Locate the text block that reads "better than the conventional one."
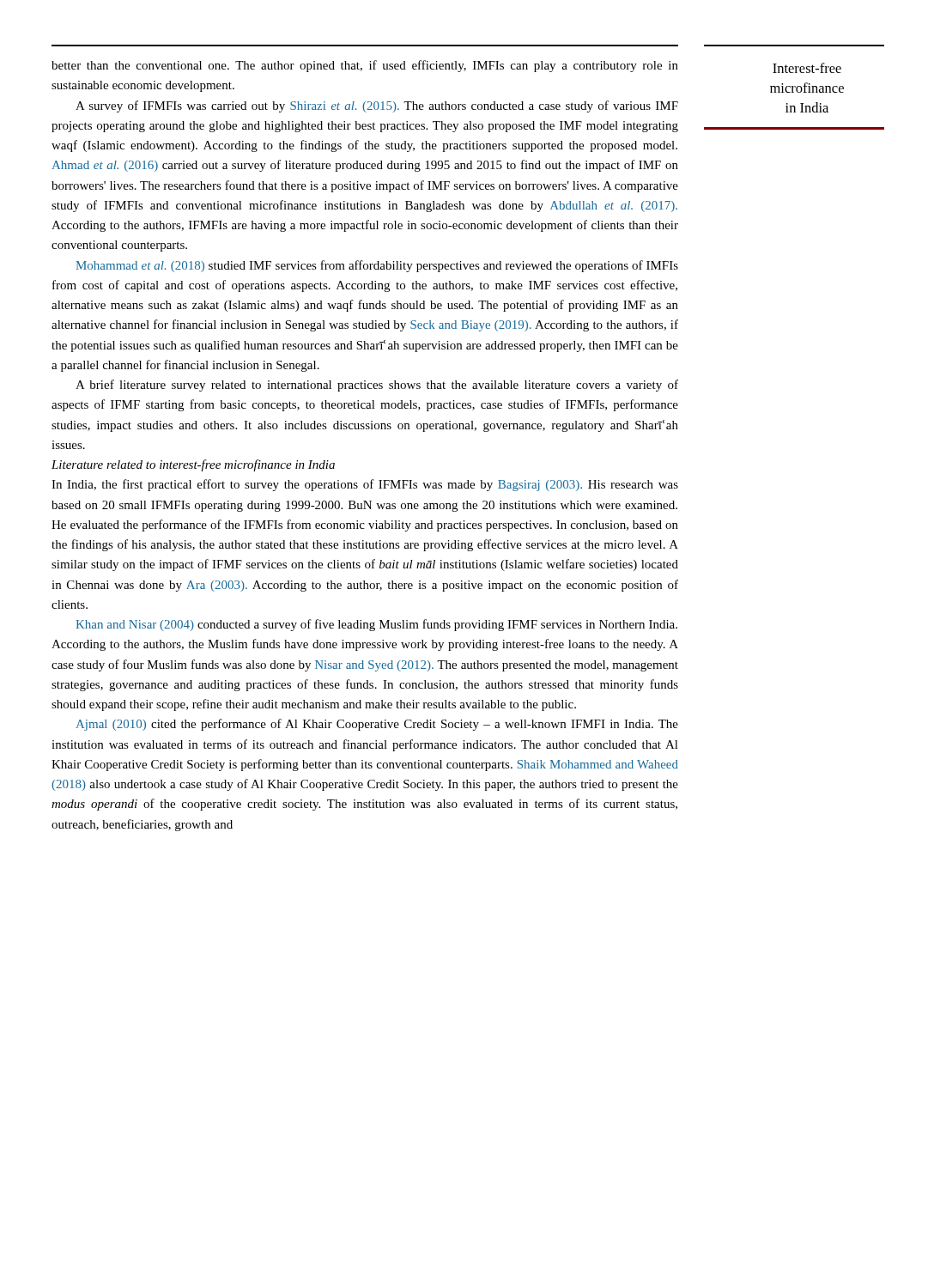934x1288 pixels. (365, 255)
